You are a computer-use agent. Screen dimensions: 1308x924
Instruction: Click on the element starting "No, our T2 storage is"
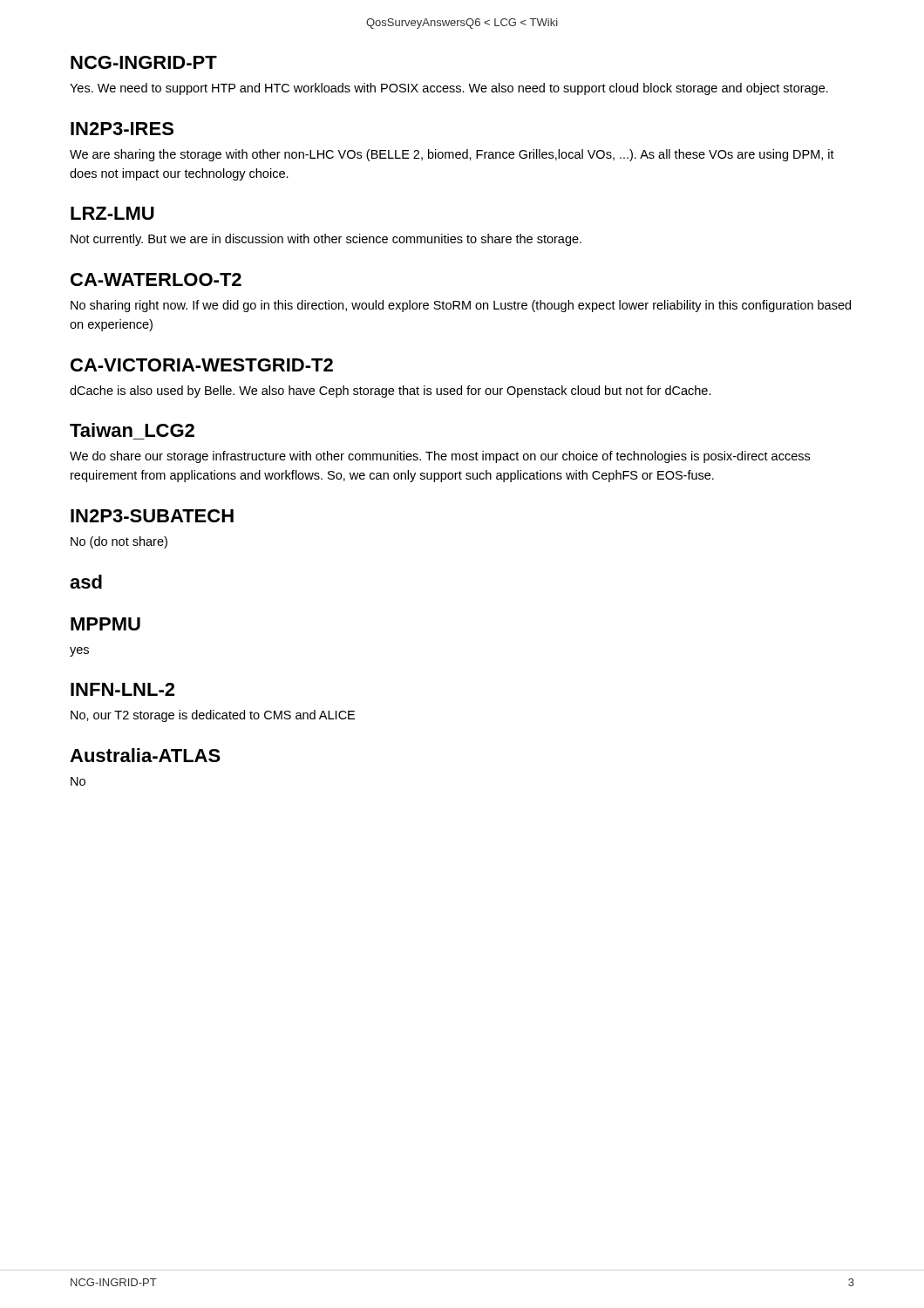click(x=213, y=715)
